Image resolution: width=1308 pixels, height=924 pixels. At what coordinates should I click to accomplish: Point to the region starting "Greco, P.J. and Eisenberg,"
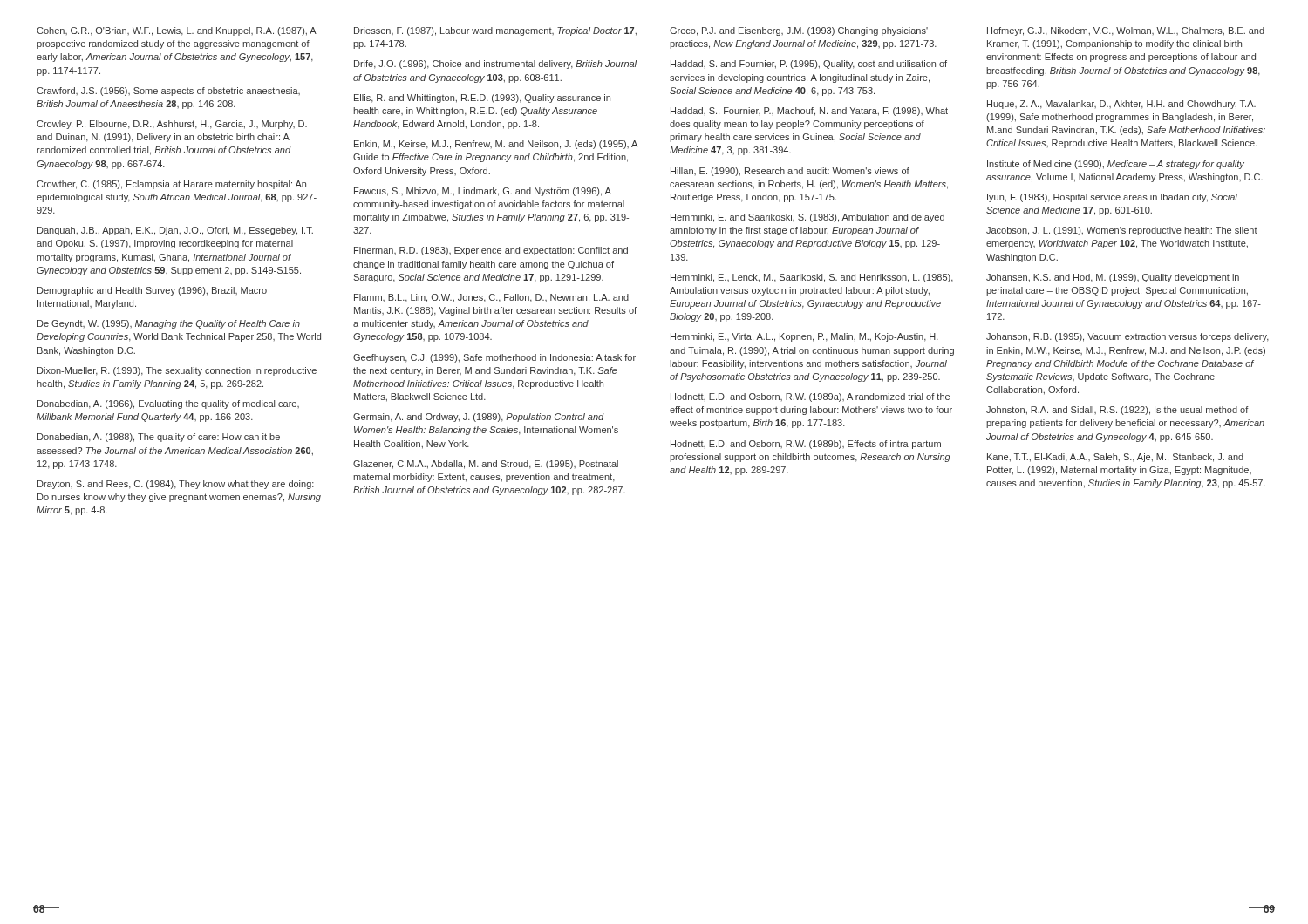(803, 37)
